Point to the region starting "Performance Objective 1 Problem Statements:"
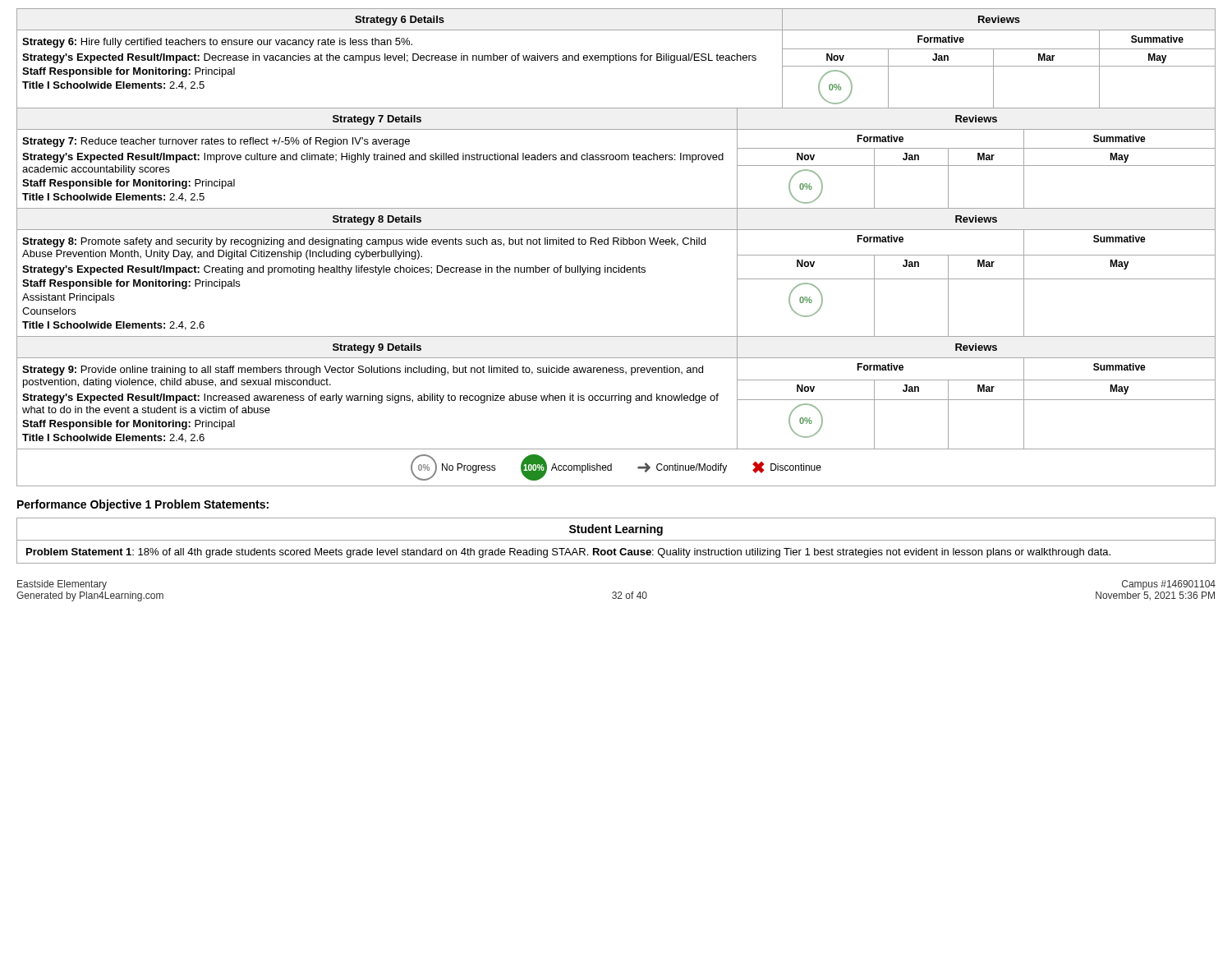The image size is (1232, 953). (x=143, y=504)
